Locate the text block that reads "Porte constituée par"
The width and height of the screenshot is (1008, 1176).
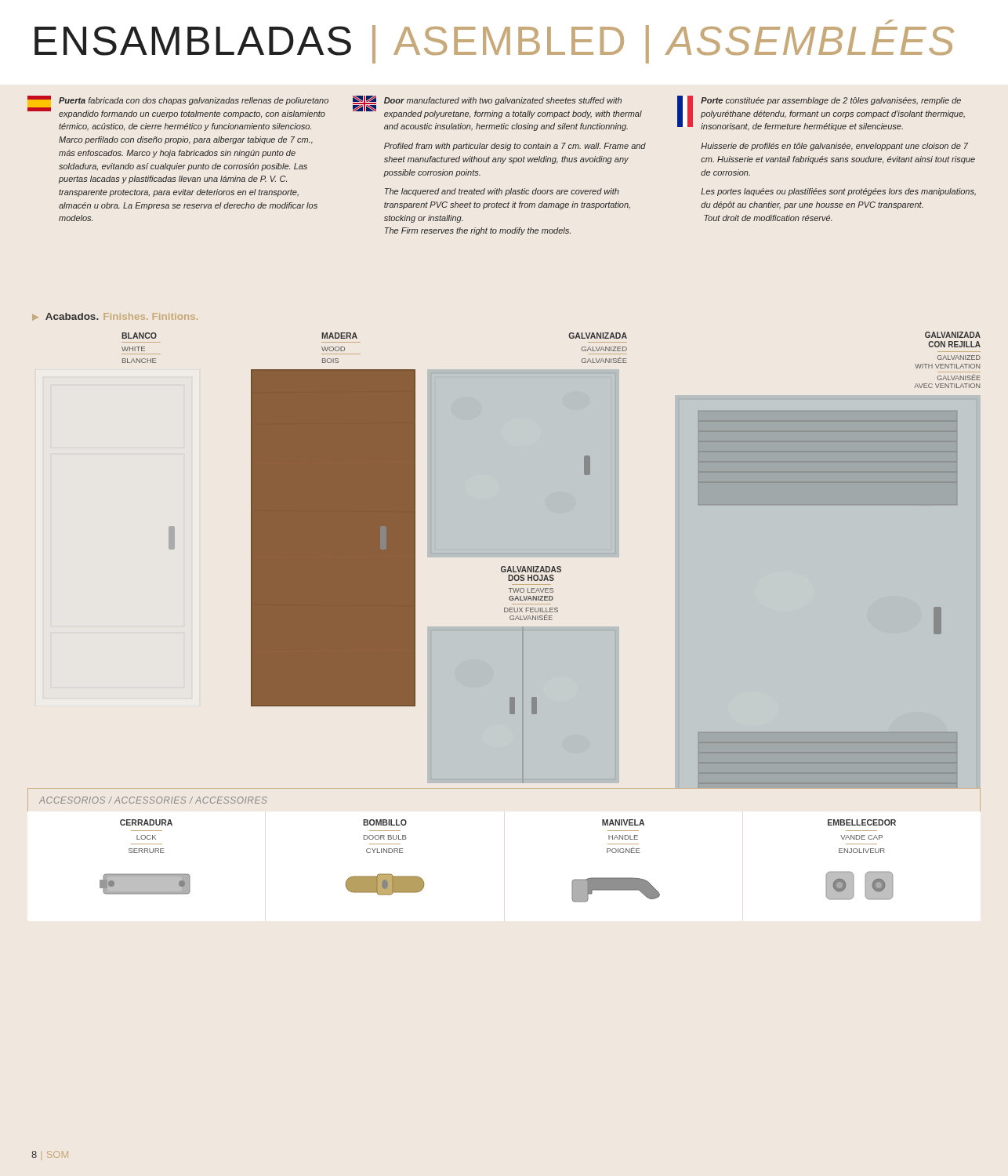coord(829,162)
